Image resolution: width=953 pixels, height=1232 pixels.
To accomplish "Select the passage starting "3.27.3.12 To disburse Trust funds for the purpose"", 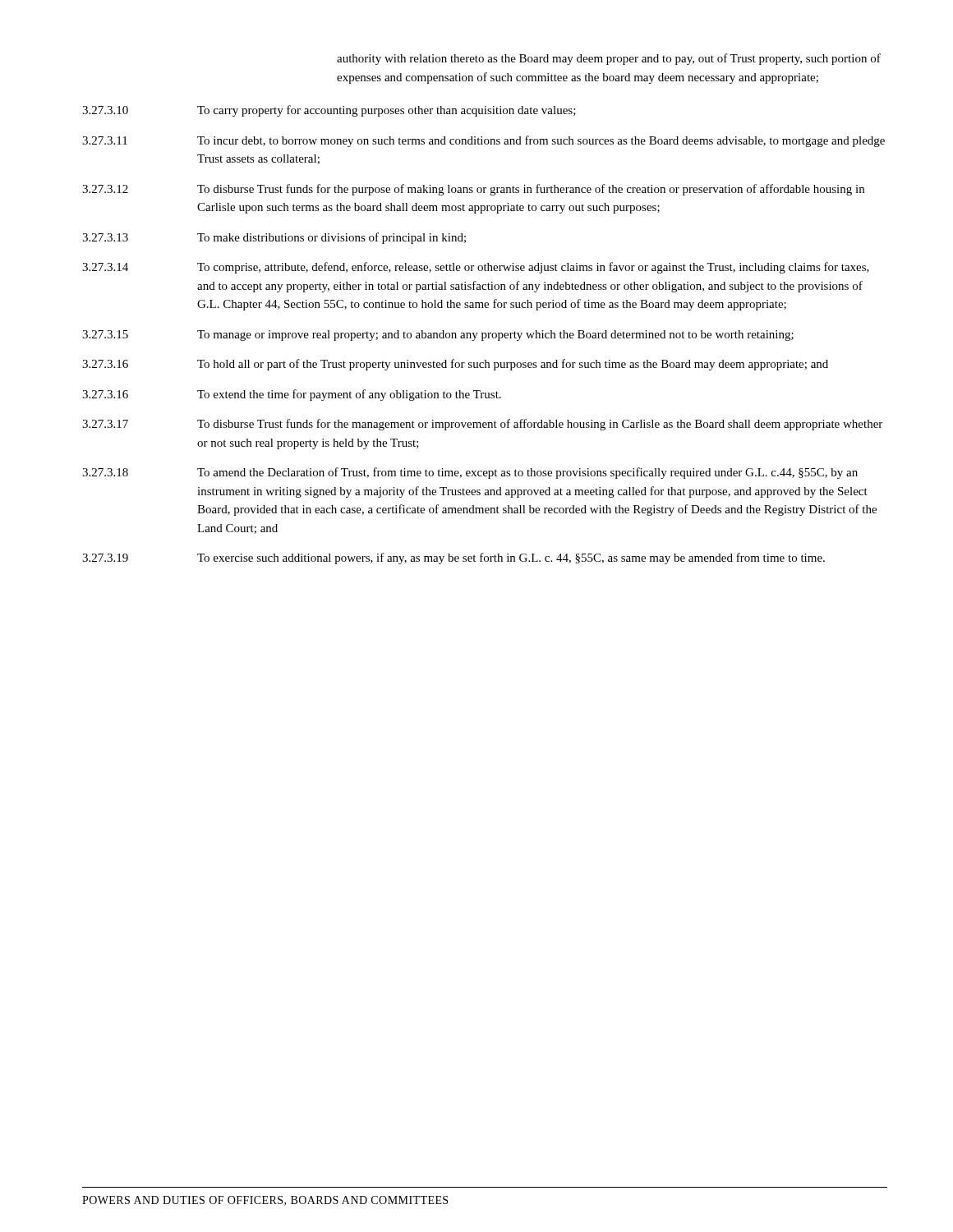I will click(485, 198).
